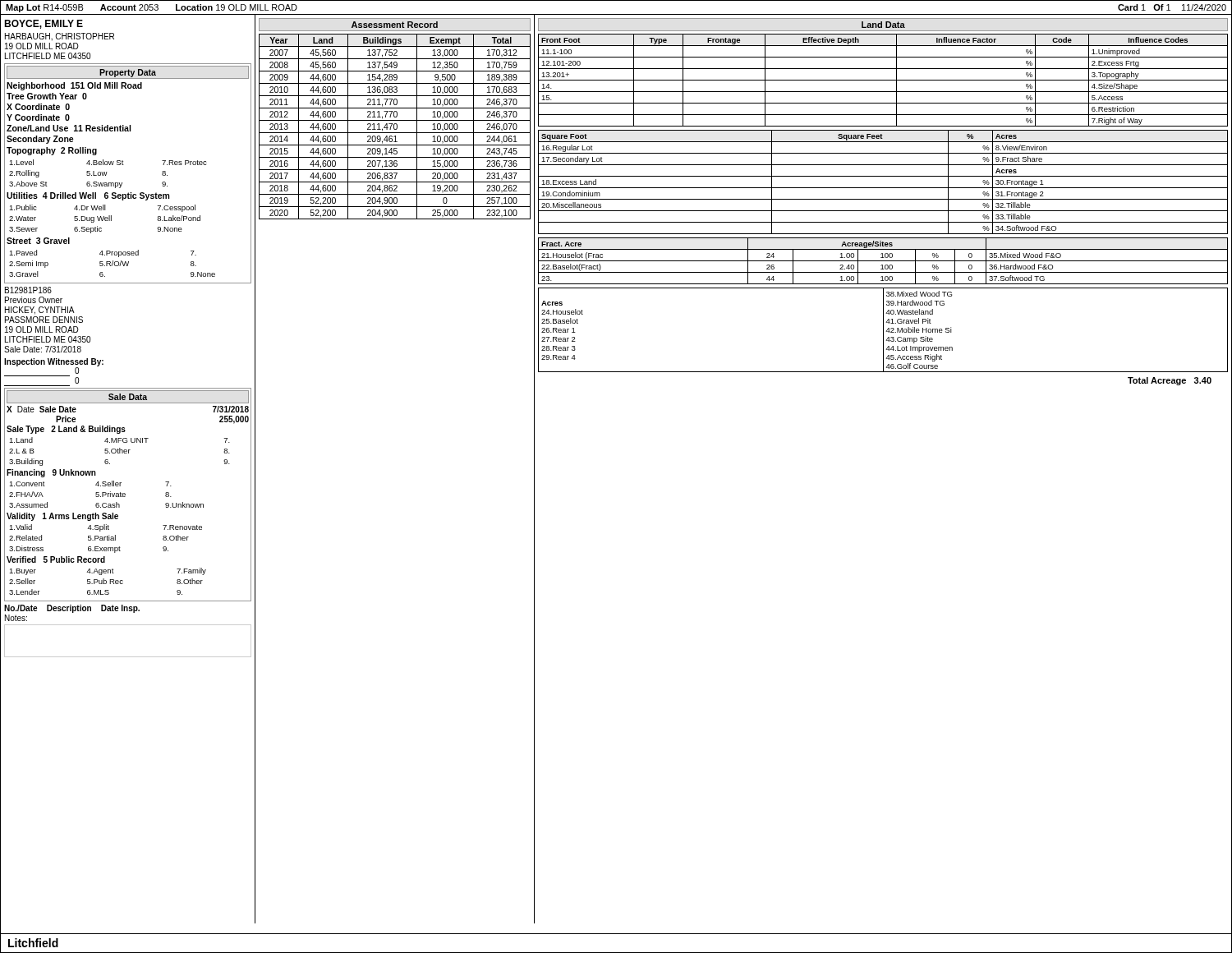The width and height of the screenshot is (1232, 953).
Task: Locate the table with the text "170,312"
Action: coord(395,127)
